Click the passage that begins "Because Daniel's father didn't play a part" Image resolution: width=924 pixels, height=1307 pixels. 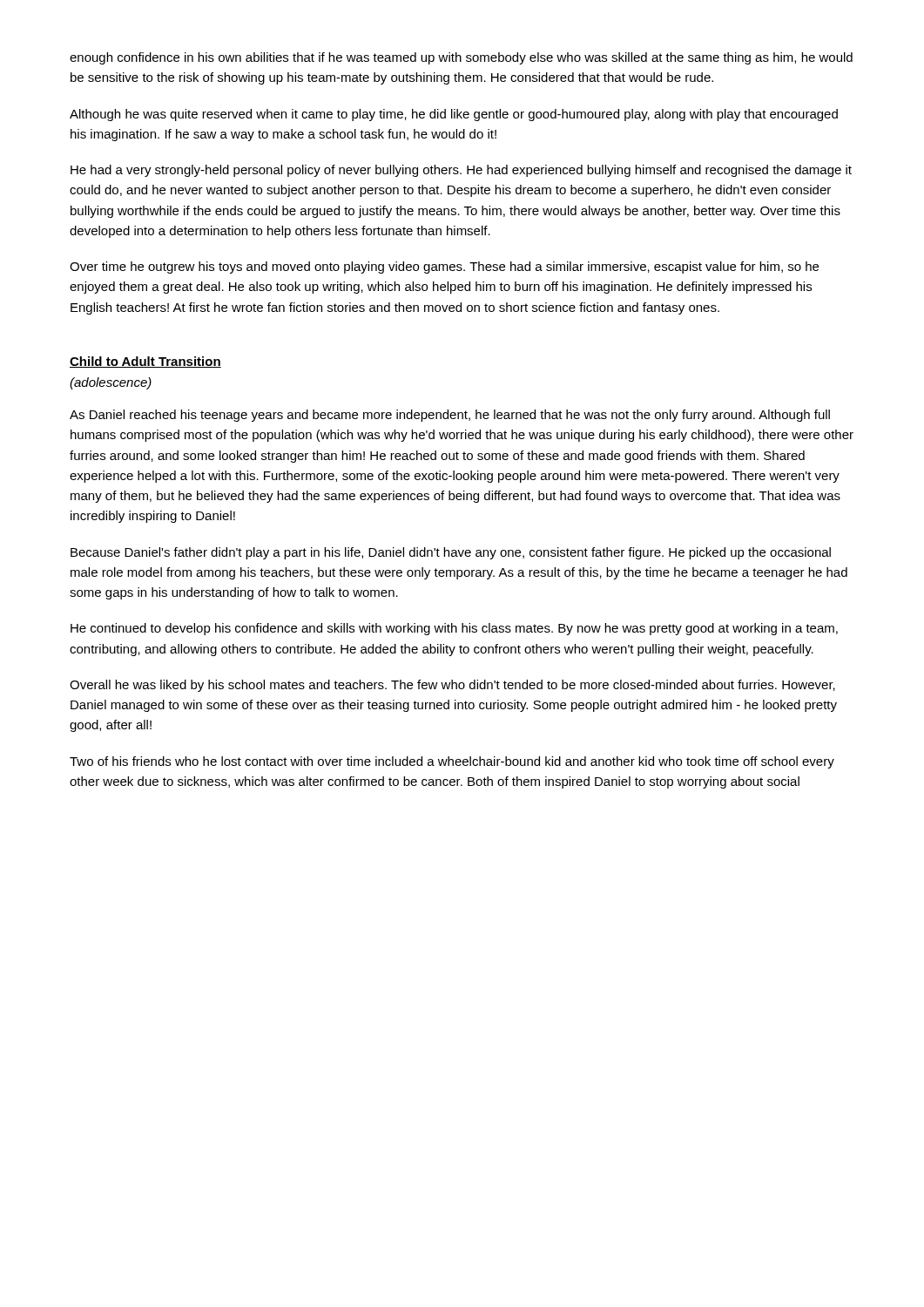click(x=459, y=572)
